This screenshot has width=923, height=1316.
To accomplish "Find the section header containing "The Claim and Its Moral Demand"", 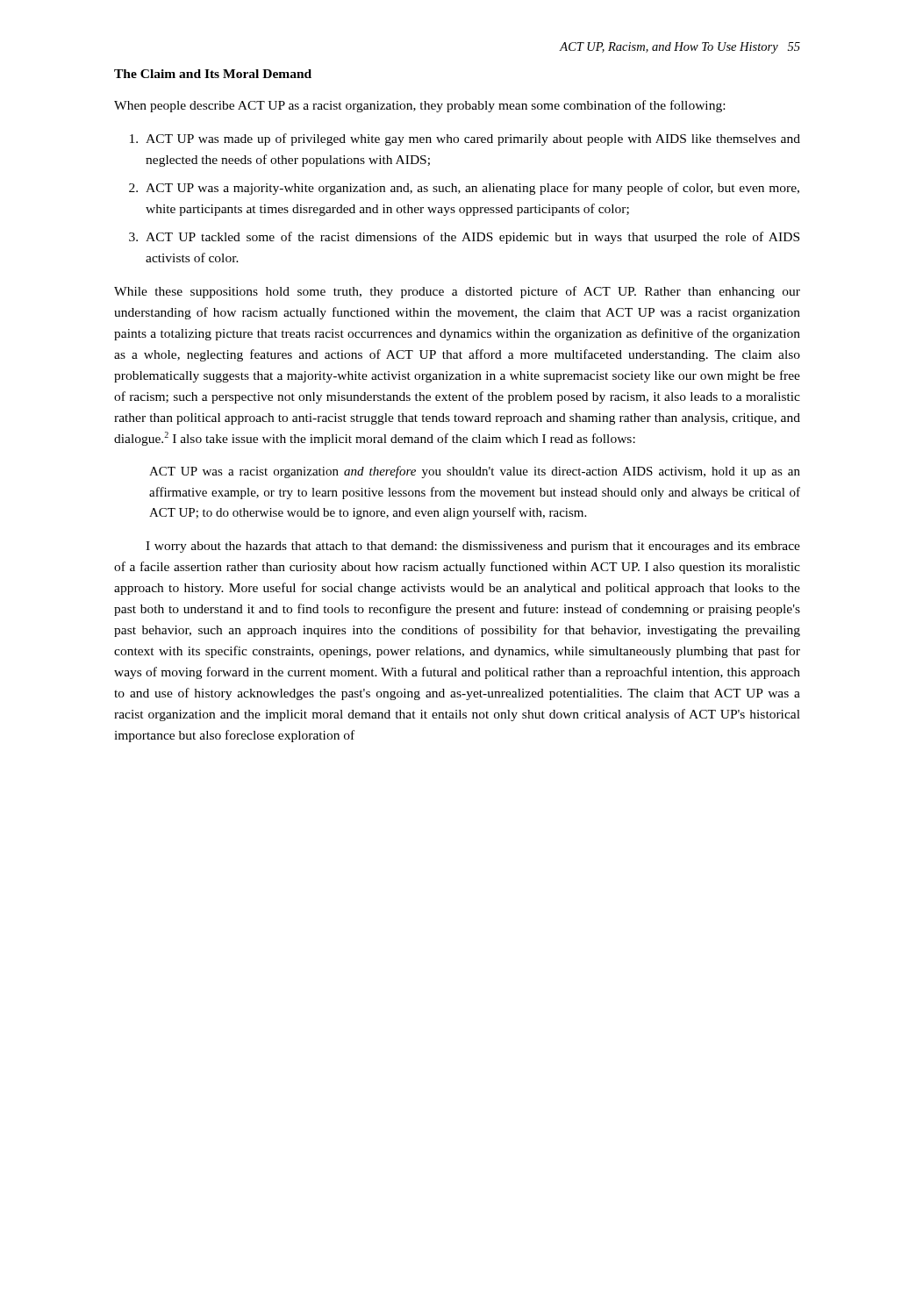I will click(x=213, y=73).
